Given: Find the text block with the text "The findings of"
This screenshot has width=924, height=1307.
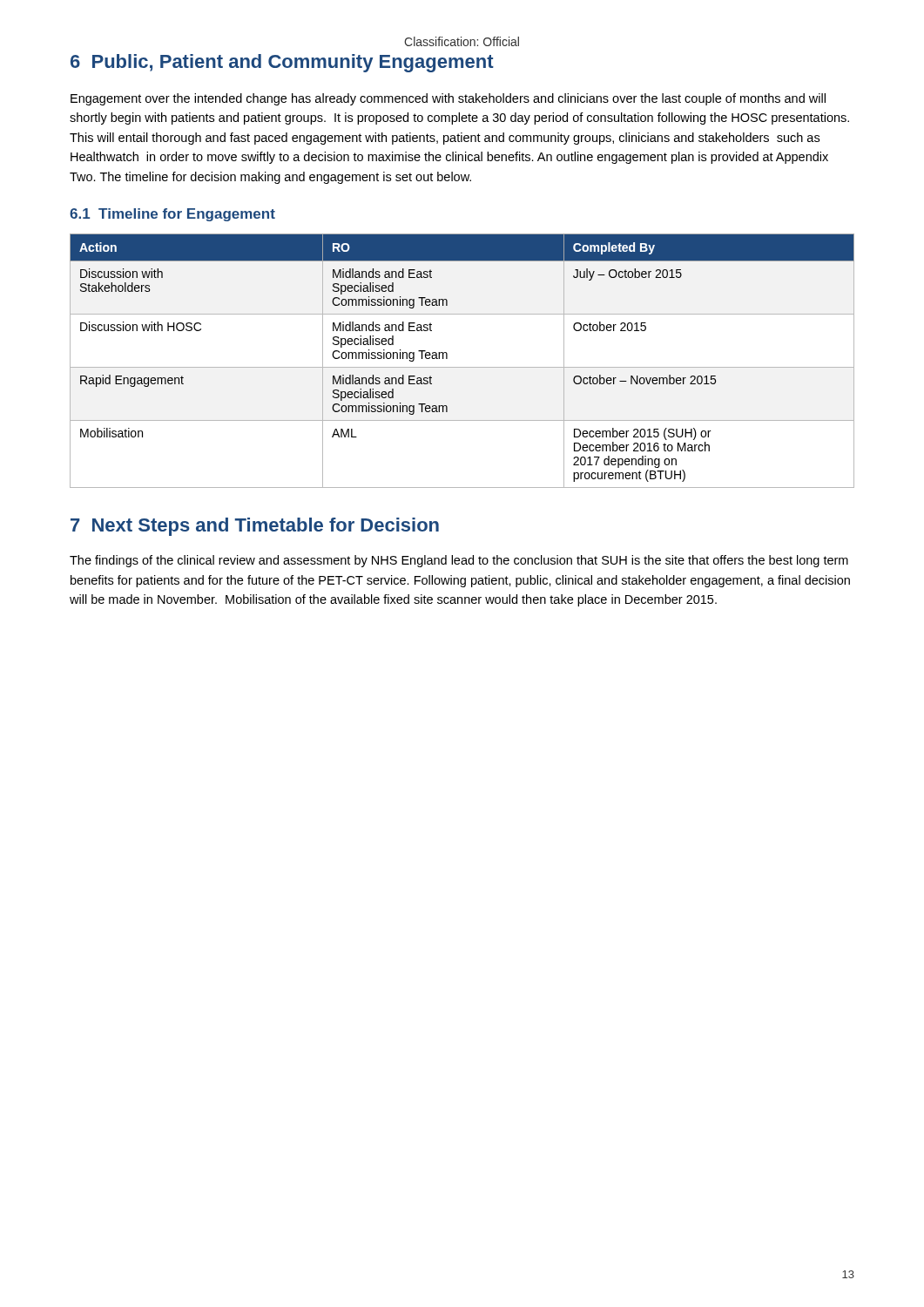Looking at the screenshot, I should (460, 580).
